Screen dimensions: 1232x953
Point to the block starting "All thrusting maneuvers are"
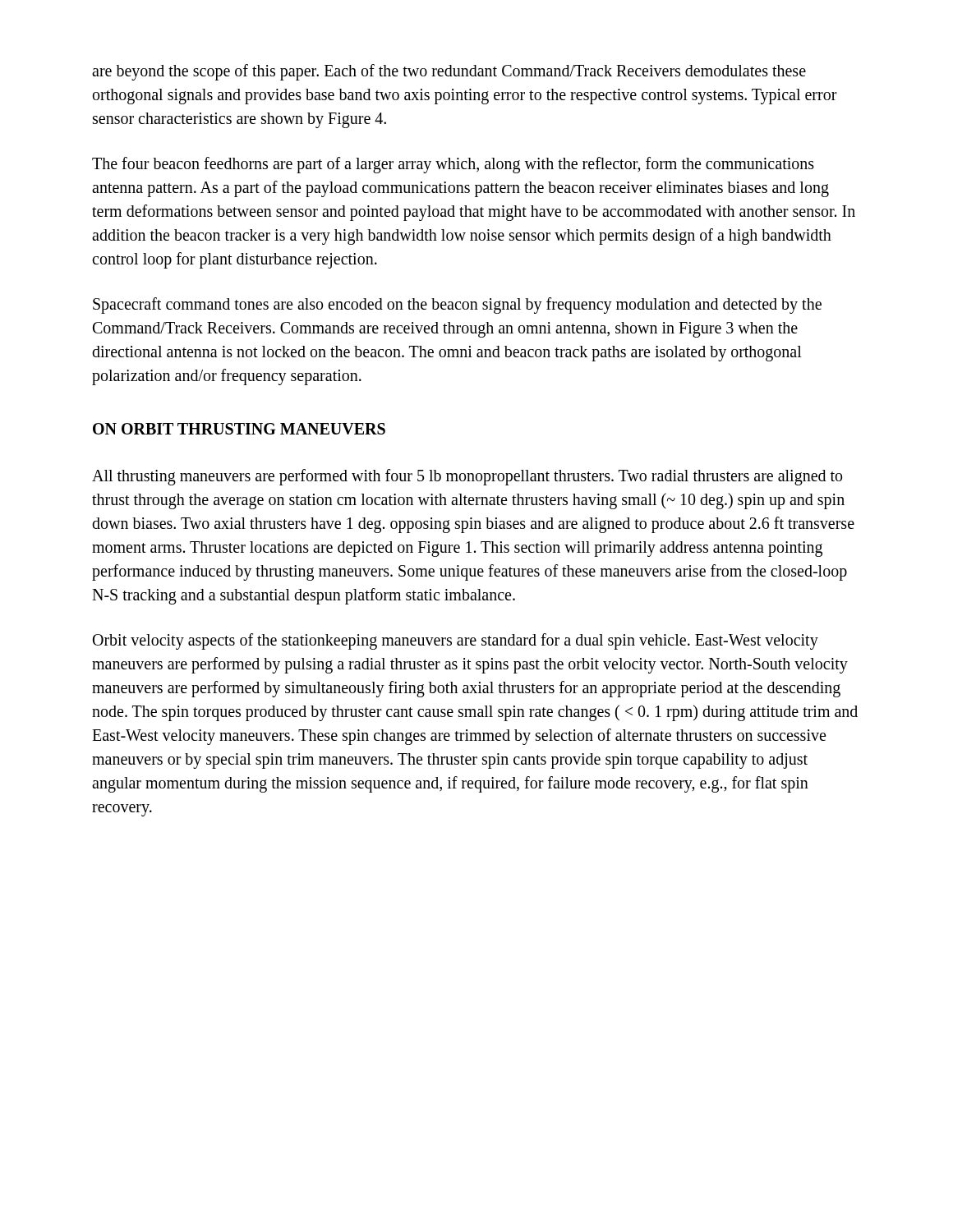473,535
